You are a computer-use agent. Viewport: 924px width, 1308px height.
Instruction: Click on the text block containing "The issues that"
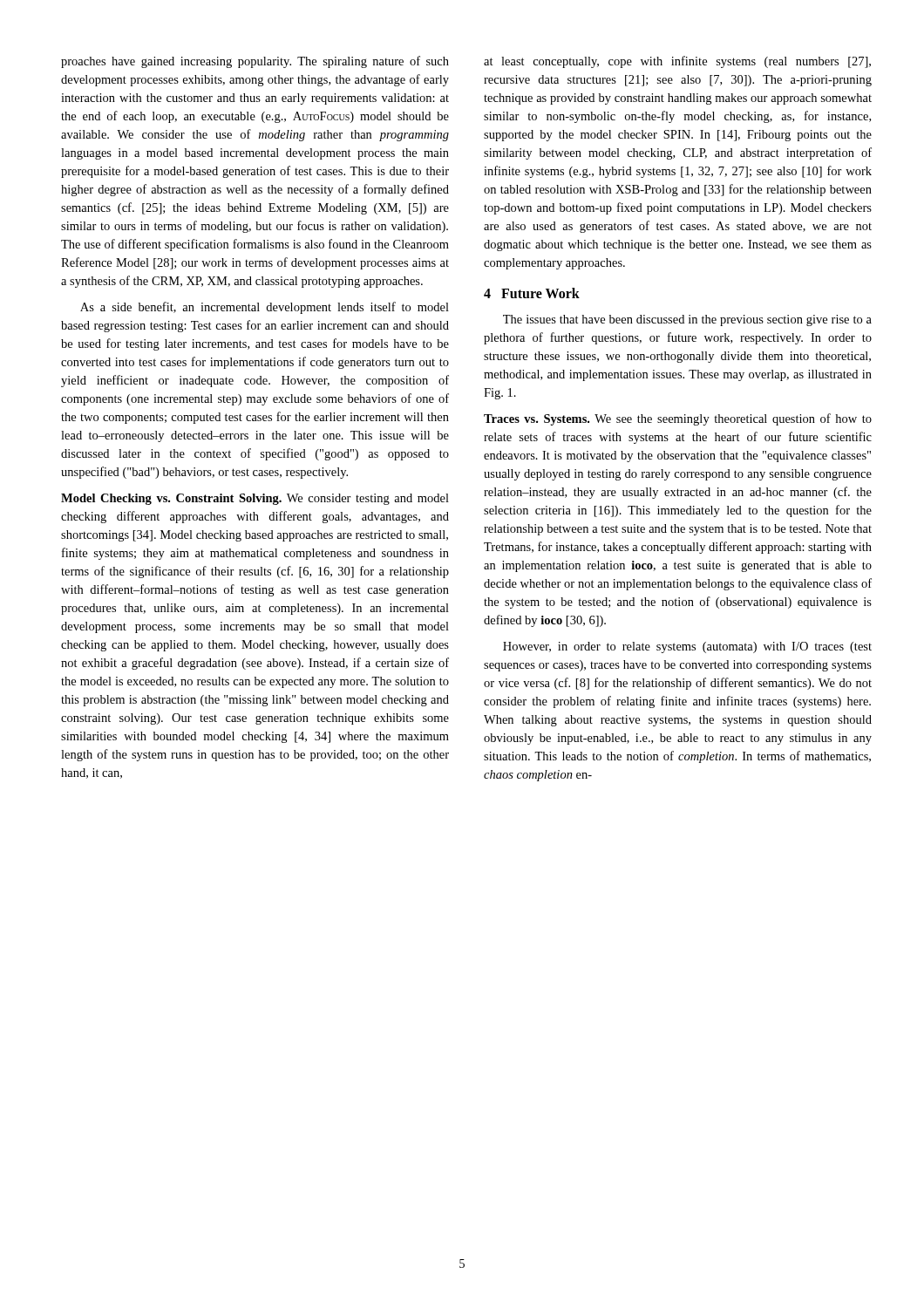(x=678, y=356)
